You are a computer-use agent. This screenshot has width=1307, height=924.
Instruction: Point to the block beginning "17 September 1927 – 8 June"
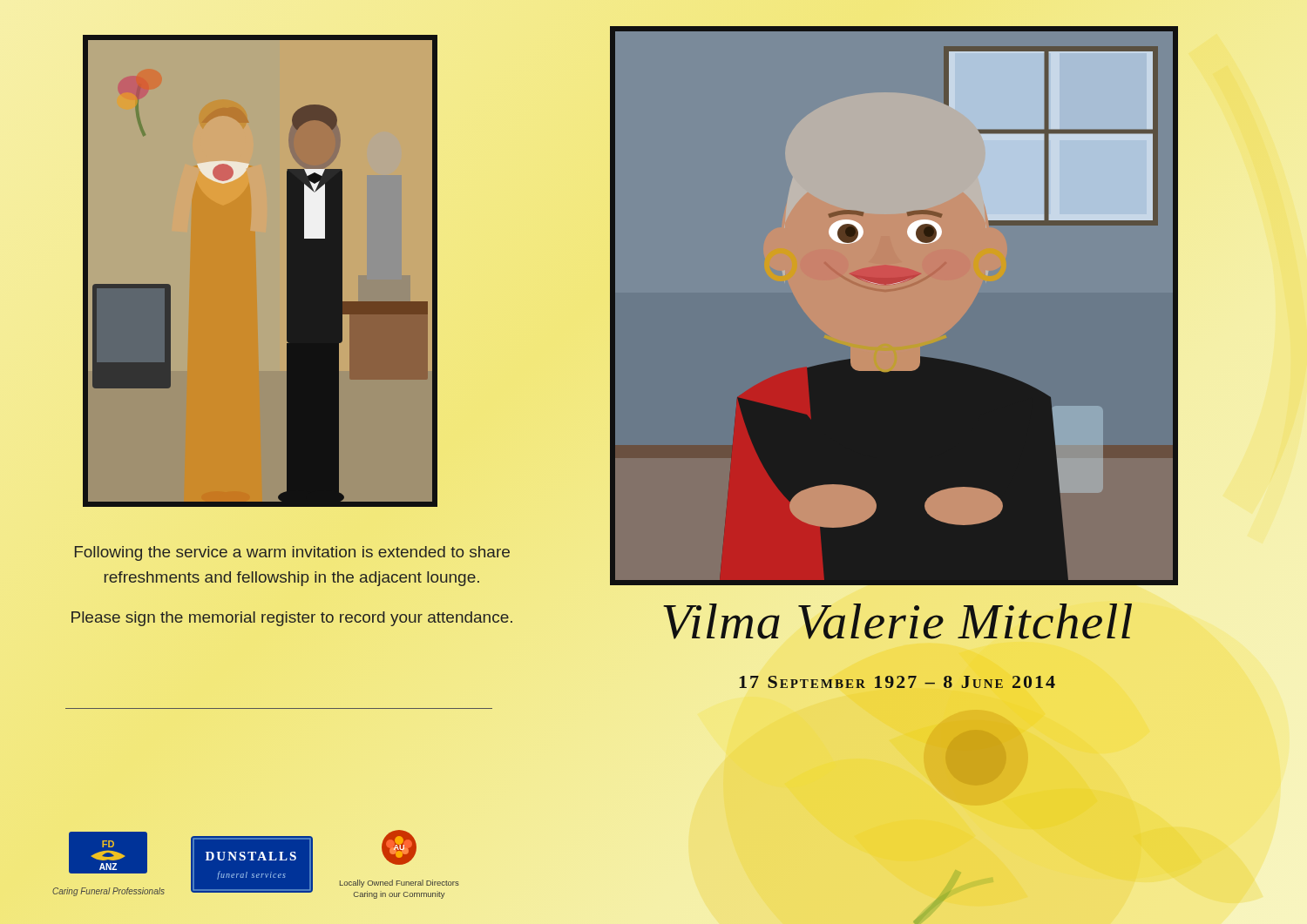(x=897, y=681)
